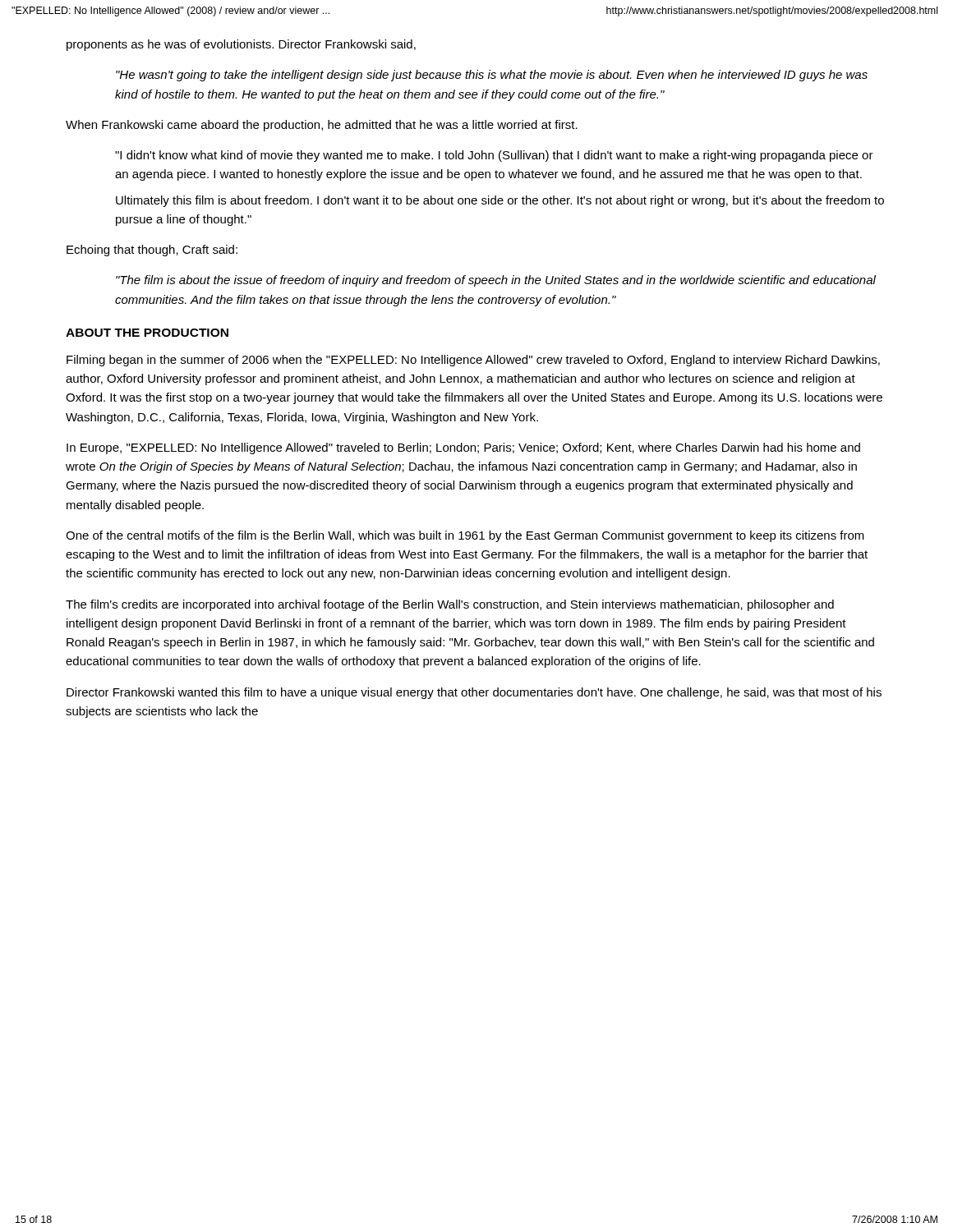This screenshot has width=953, height=1232.
Task: Find the block starting "Filming began in the summer of 2006"
Action: (474, 388)
